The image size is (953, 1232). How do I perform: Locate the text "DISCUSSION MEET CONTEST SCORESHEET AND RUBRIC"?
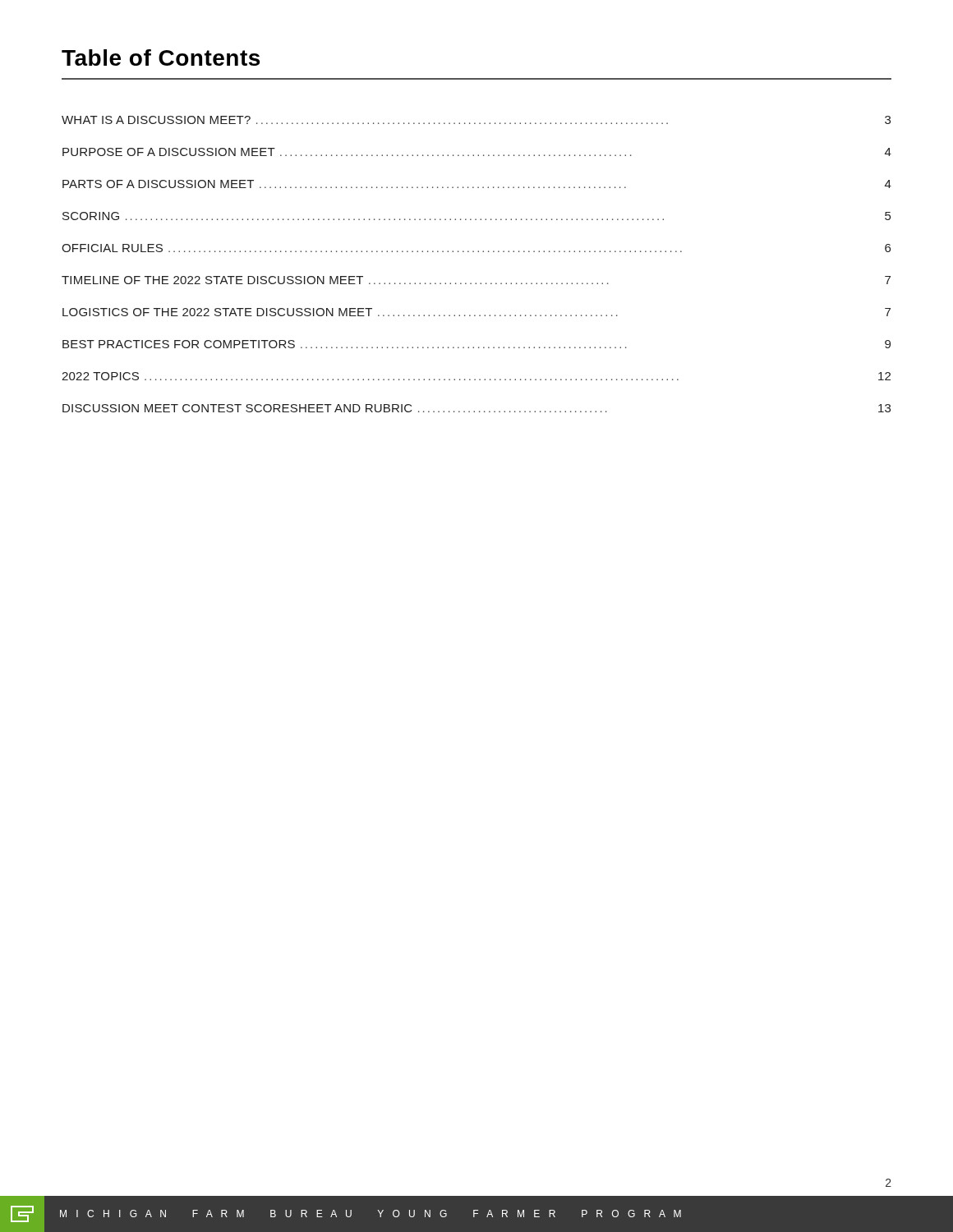476,408
